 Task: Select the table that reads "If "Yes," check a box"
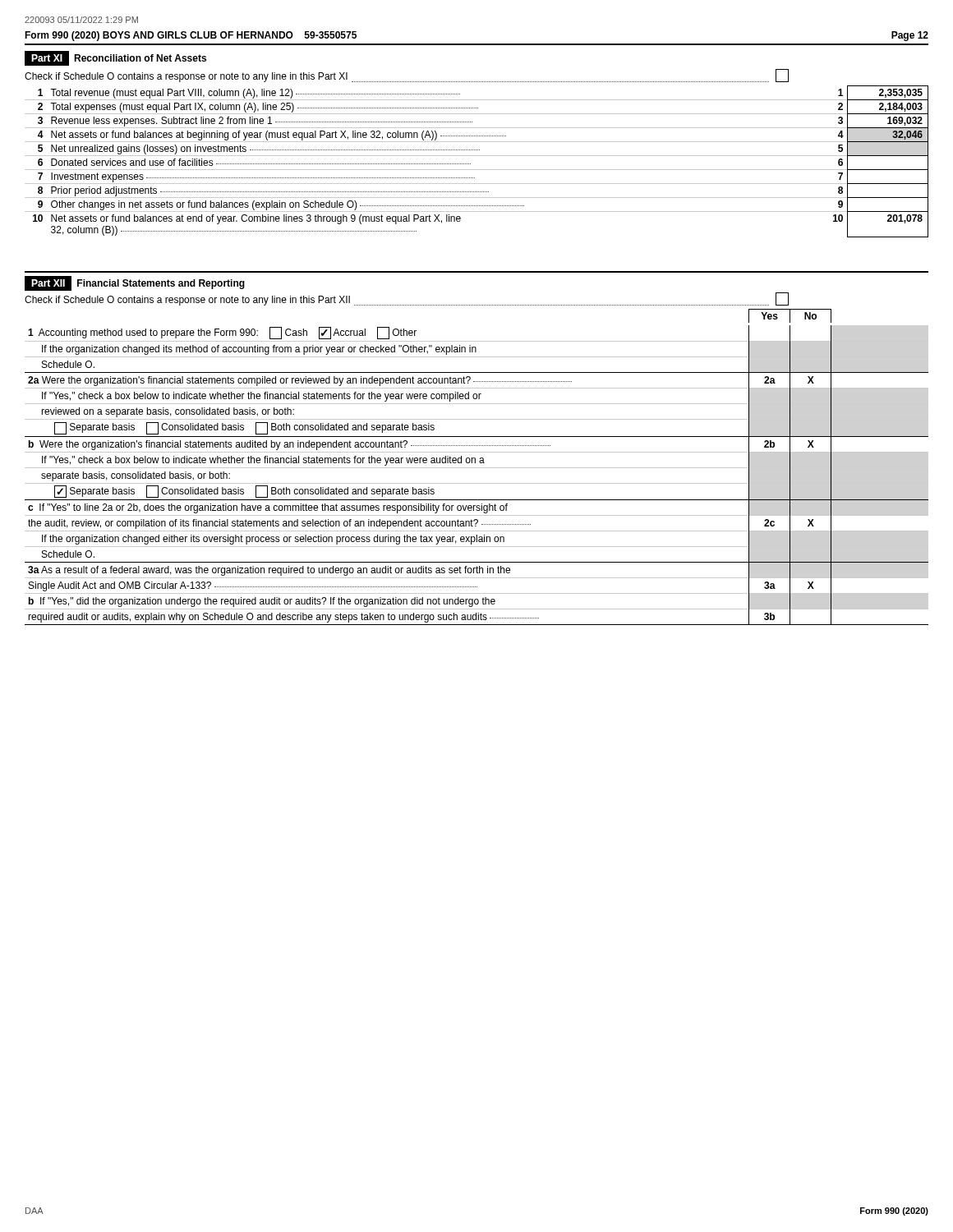tap(476, 475)
